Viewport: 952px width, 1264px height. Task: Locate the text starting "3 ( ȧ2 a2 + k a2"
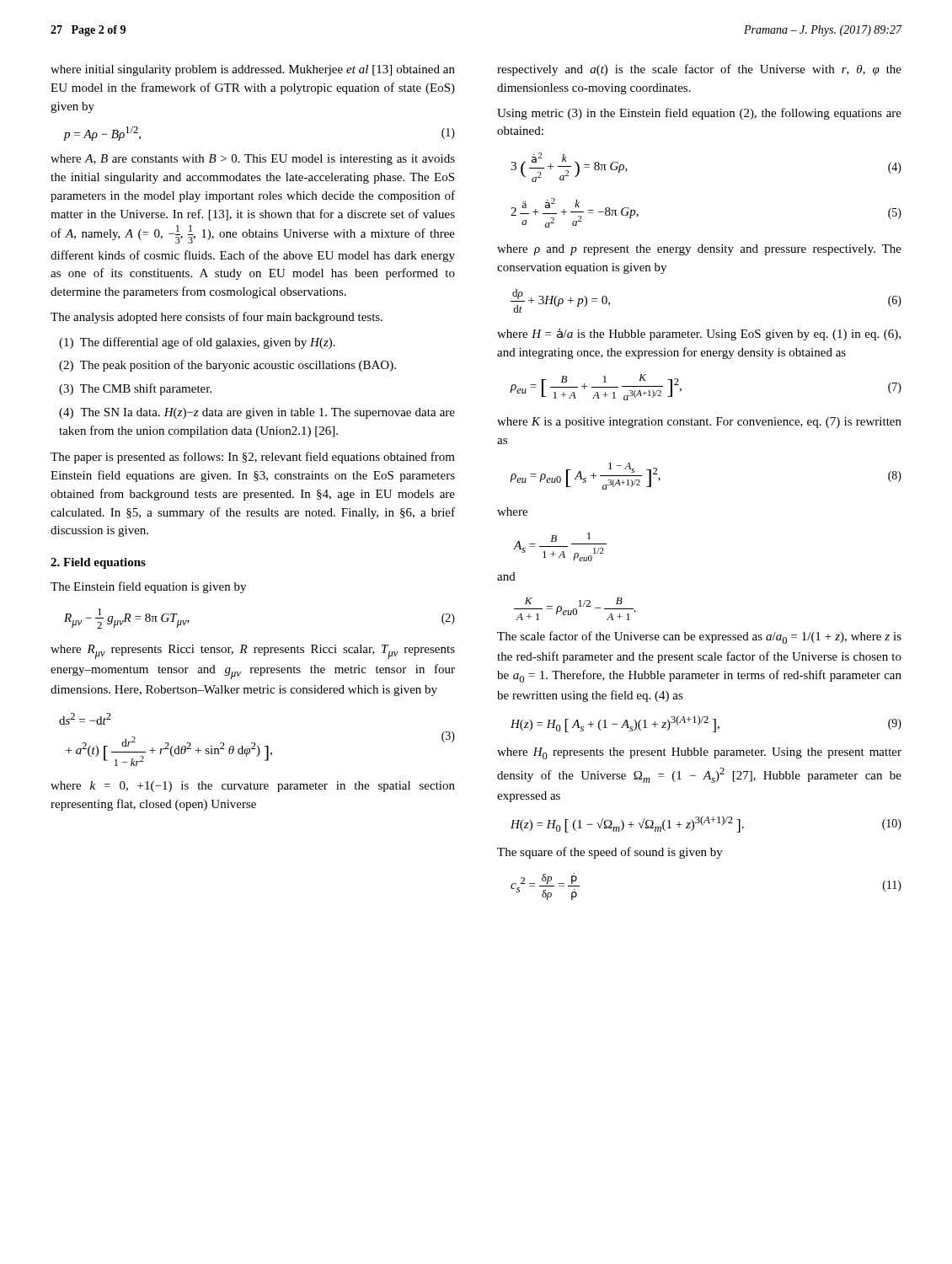coord(564,166)
